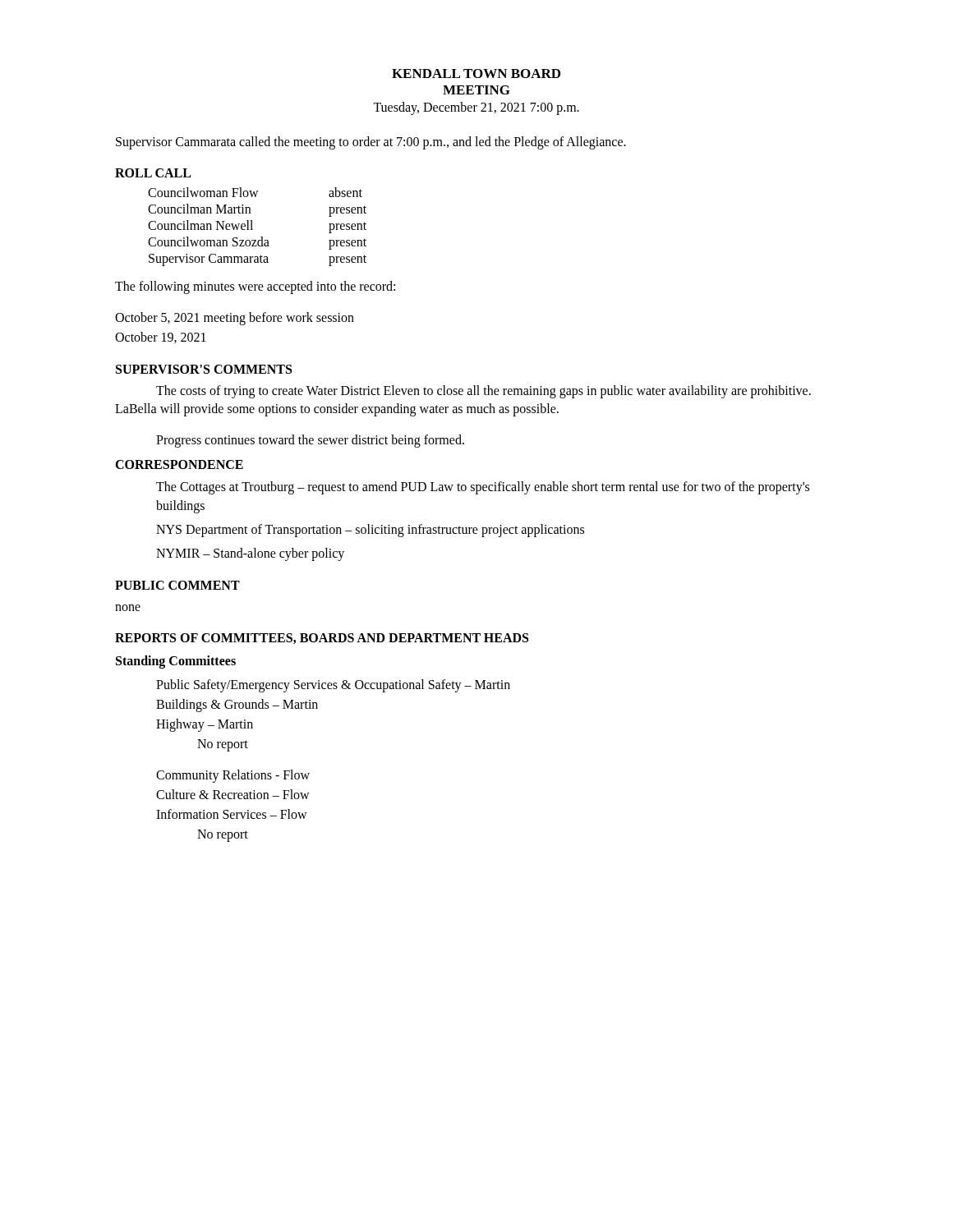Point to the block beginning "Highway – Martin No"
This screenshot has height=1232, width=953.
click(x=205, y=734)
